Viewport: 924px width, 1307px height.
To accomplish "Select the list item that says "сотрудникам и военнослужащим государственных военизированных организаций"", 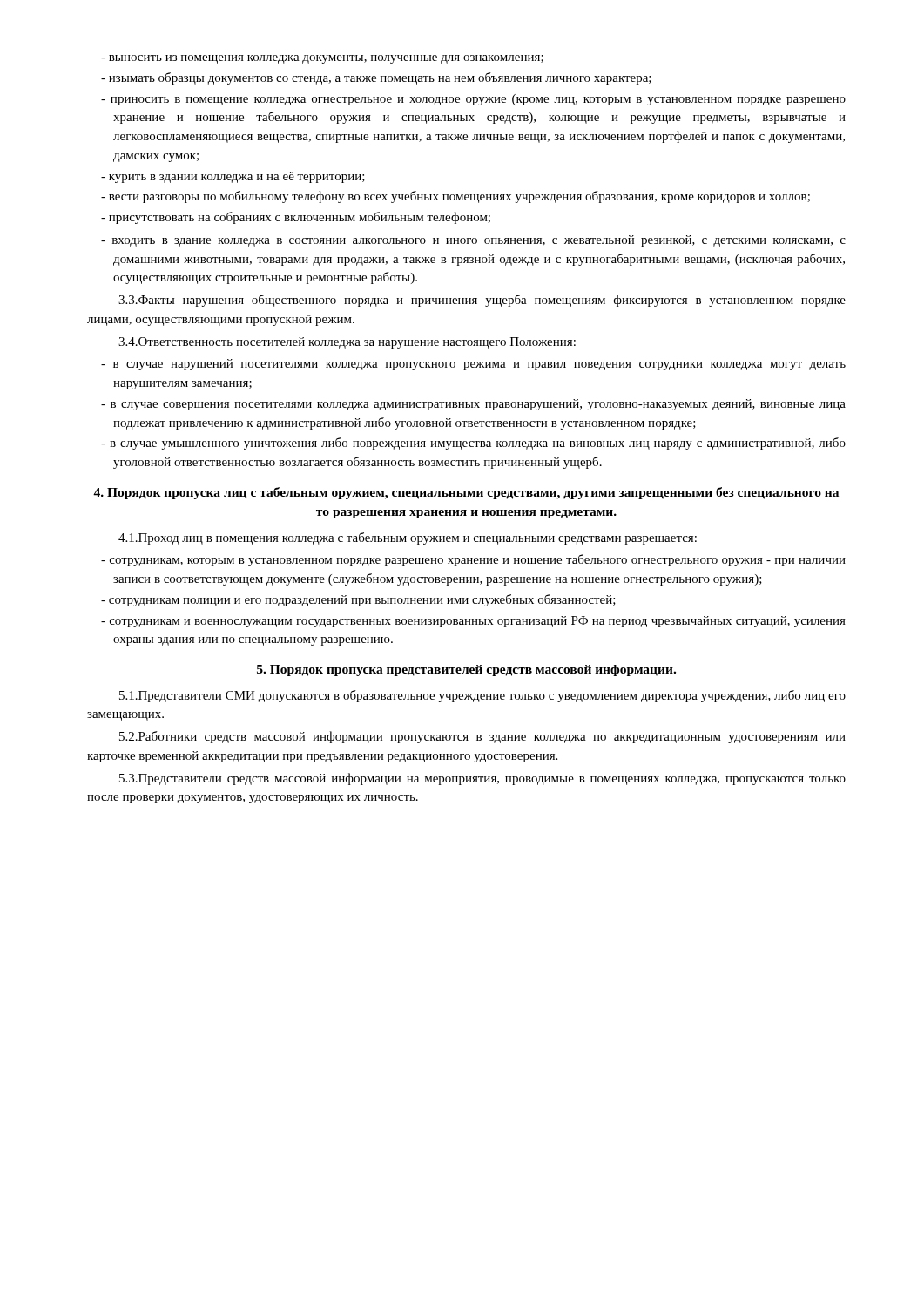I will point(473,630).
